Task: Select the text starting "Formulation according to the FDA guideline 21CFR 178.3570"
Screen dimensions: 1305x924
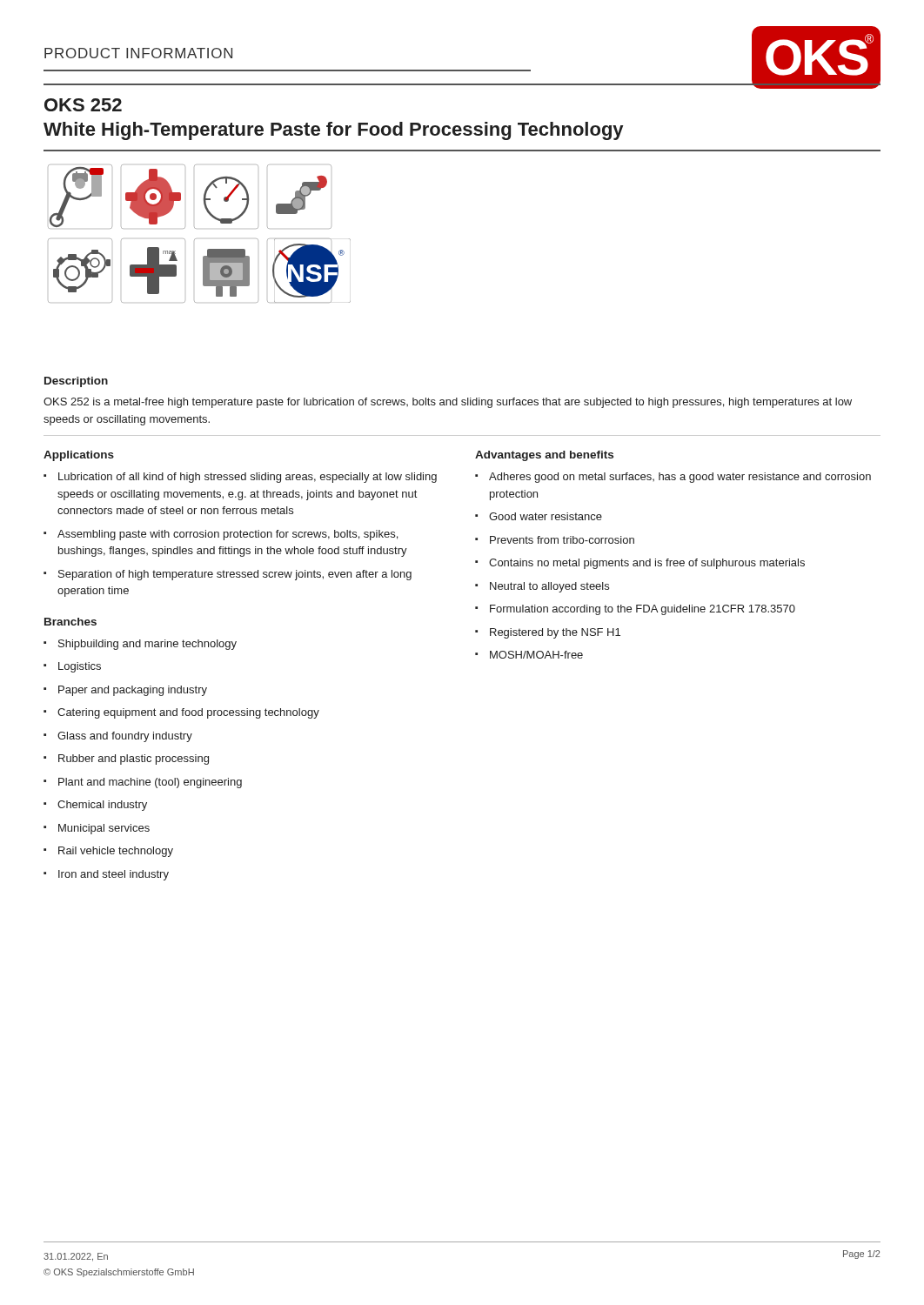Action: (642, 609)
